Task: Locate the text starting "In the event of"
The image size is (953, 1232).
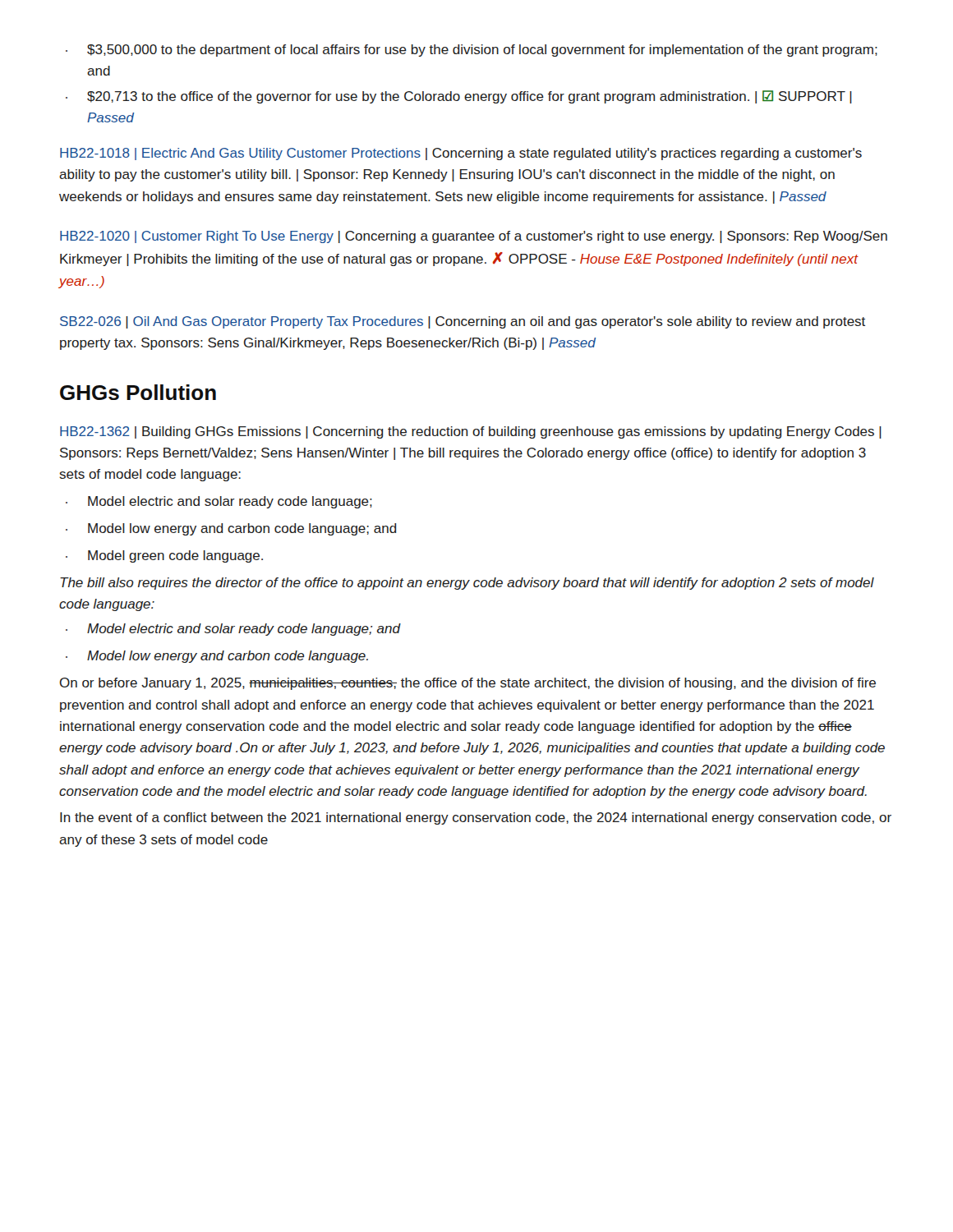Action: point(475,829)
